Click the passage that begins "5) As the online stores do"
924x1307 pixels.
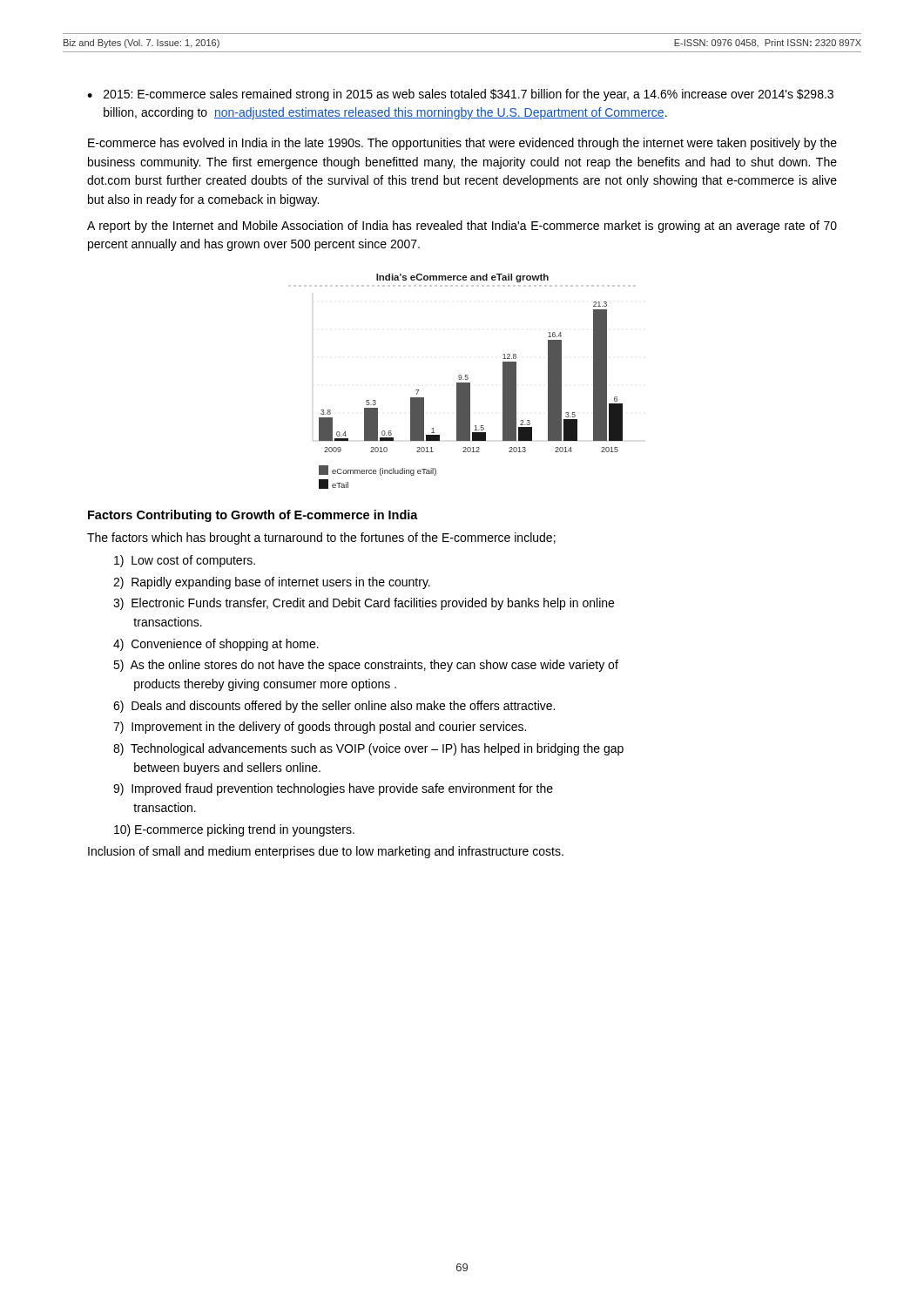click(366, 674)
